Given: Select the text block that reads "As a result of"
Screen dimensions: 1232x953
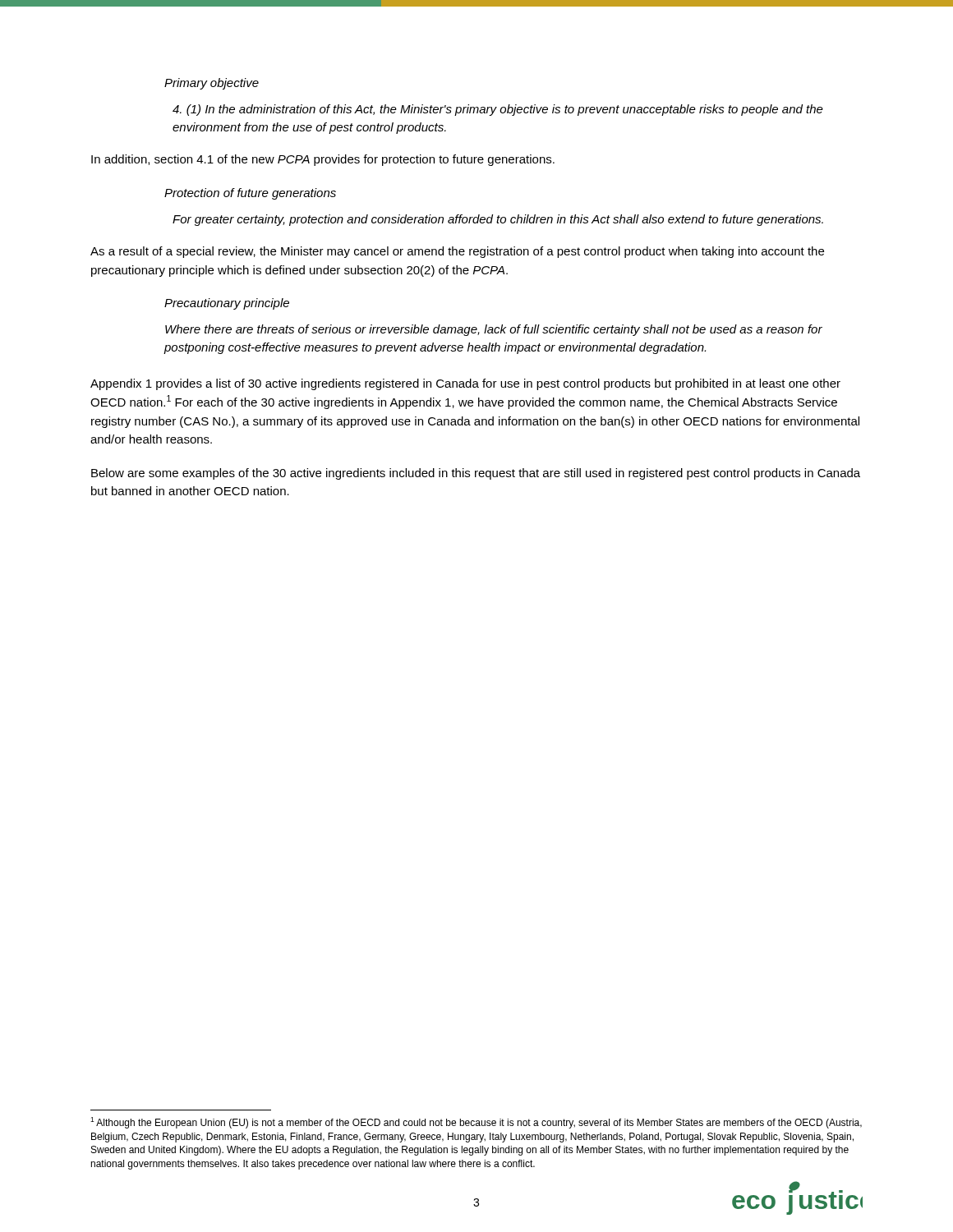Looking at the screenshot, I should 476,261.
